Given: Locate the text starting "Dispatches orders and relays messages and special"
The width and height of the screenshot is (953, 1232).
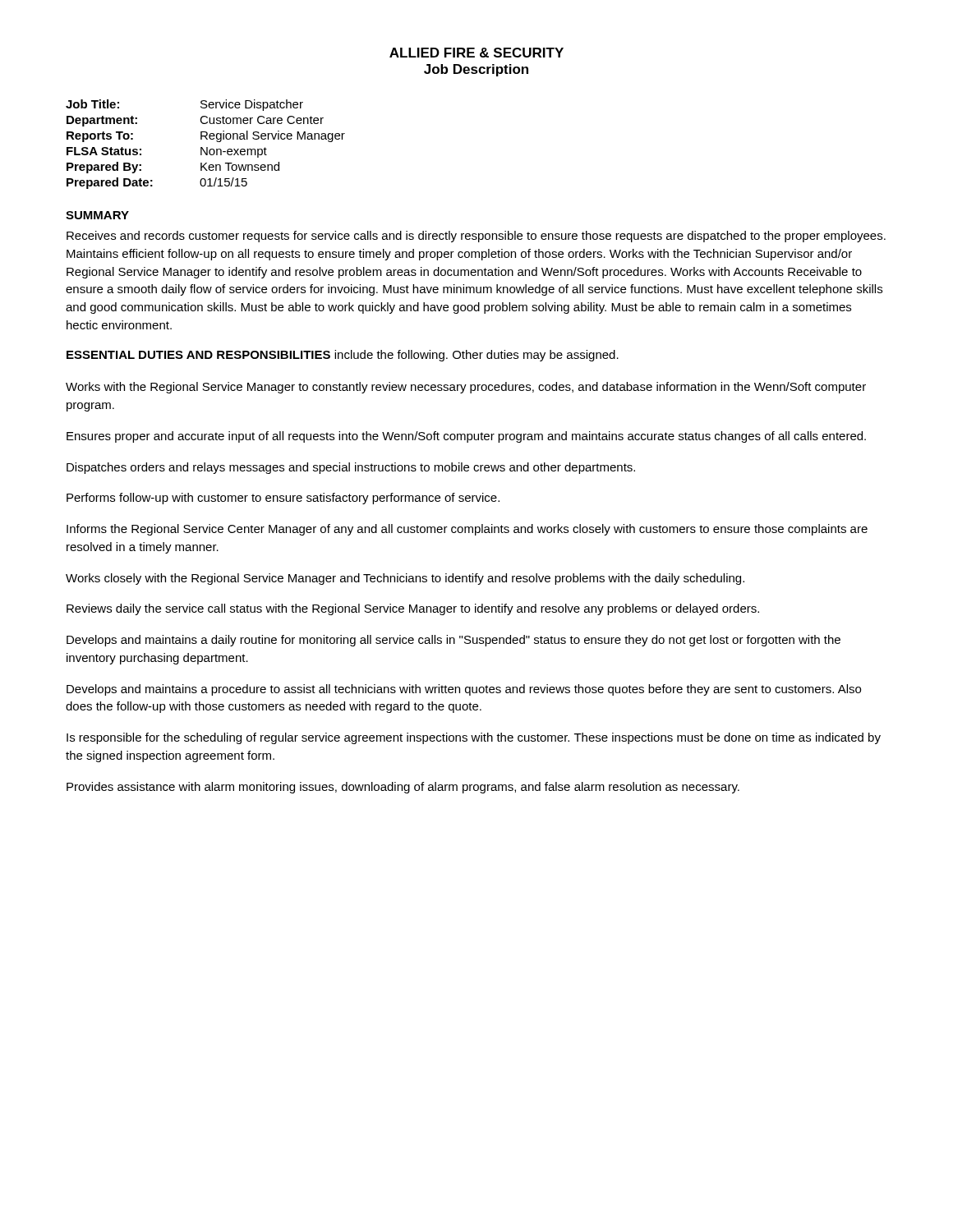Looking at the screenshot, I should pyautogui.click(x=351, y=466).
